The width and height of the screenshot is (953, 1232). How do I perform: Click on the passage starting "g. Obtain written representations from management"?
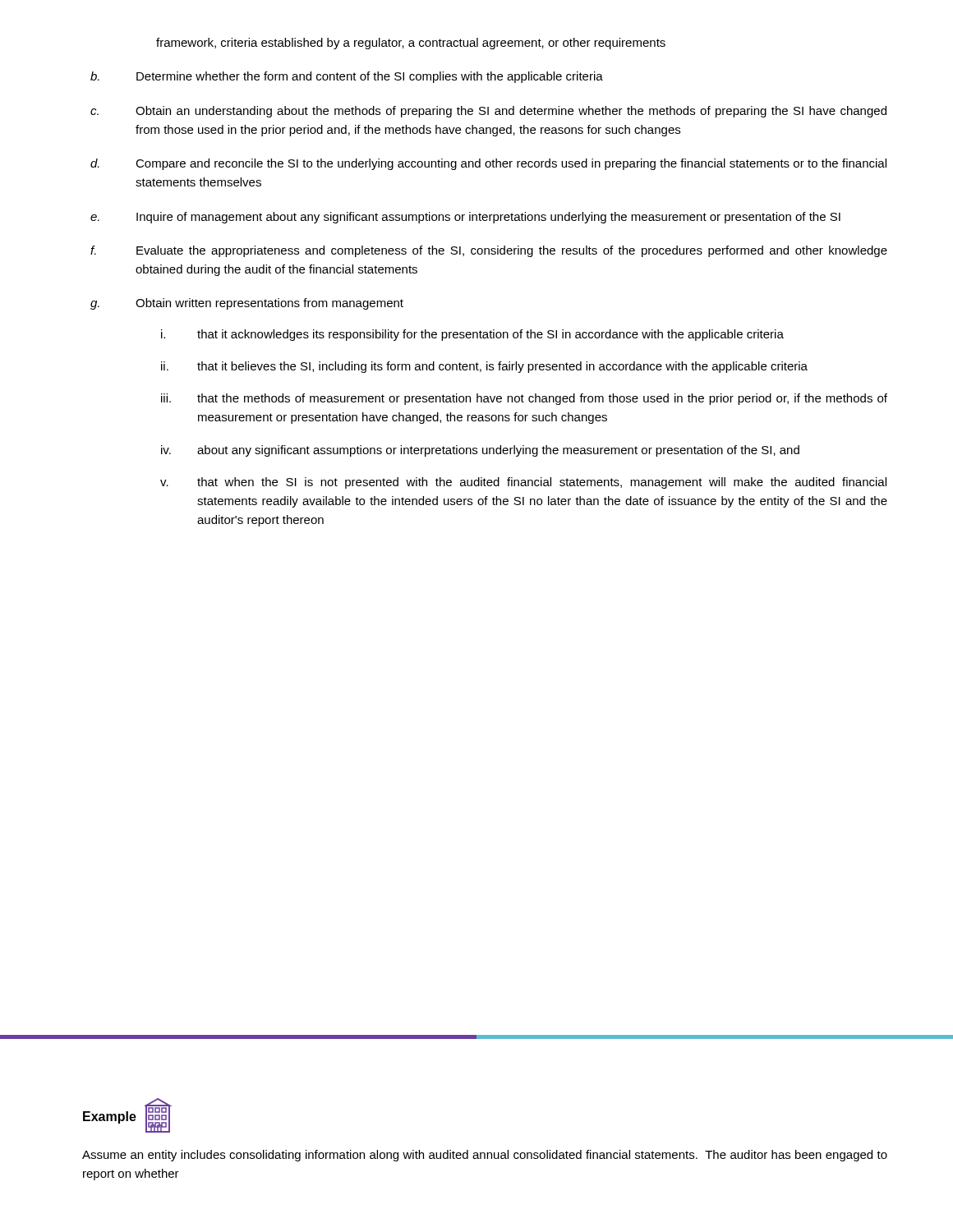[x=485, y=418]
